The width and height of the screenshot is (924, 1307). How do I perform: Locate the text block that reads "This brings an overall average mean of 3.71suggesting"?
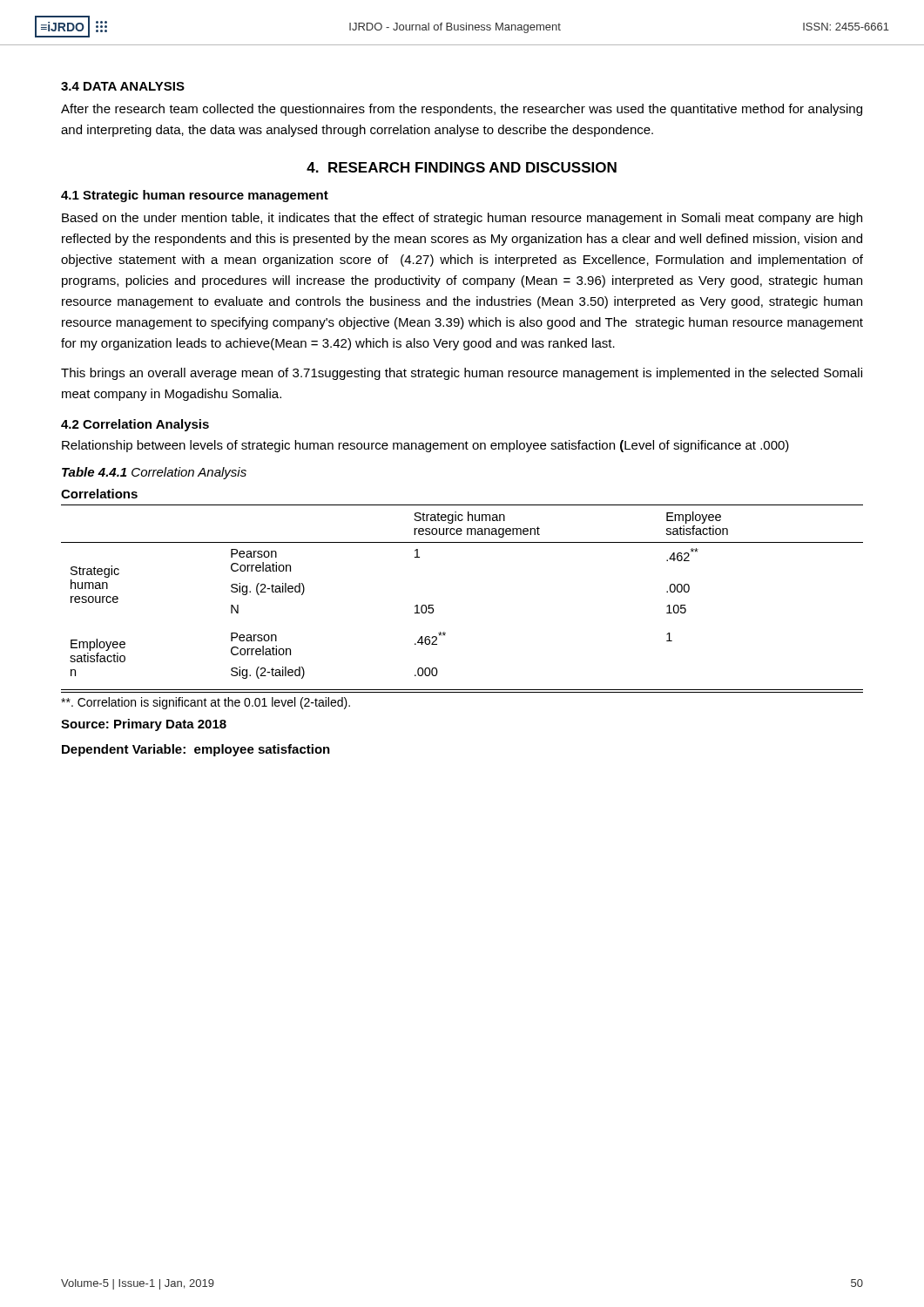click(462, 383)
